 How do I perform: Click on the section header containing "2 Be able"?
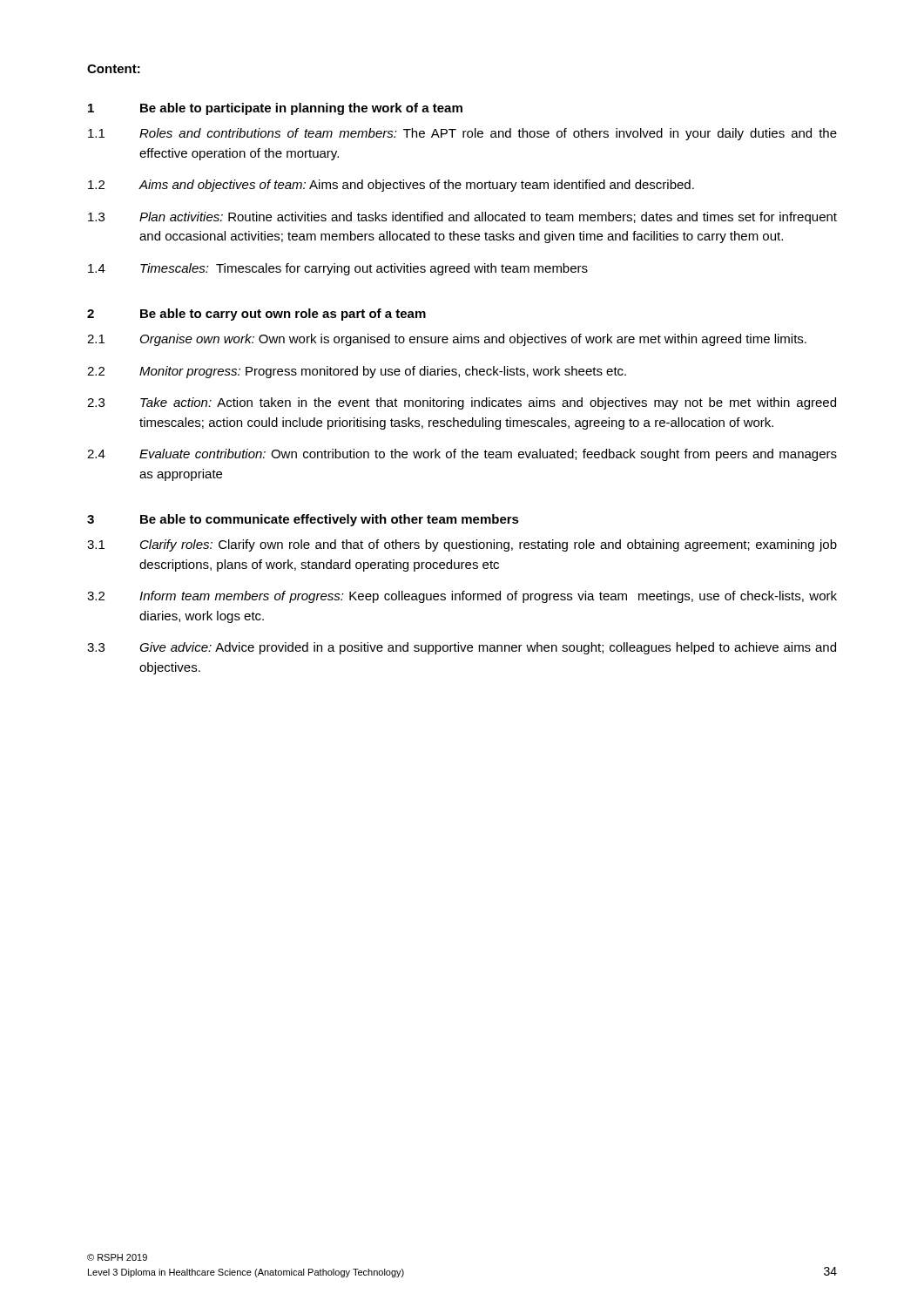tap(257, 313)
